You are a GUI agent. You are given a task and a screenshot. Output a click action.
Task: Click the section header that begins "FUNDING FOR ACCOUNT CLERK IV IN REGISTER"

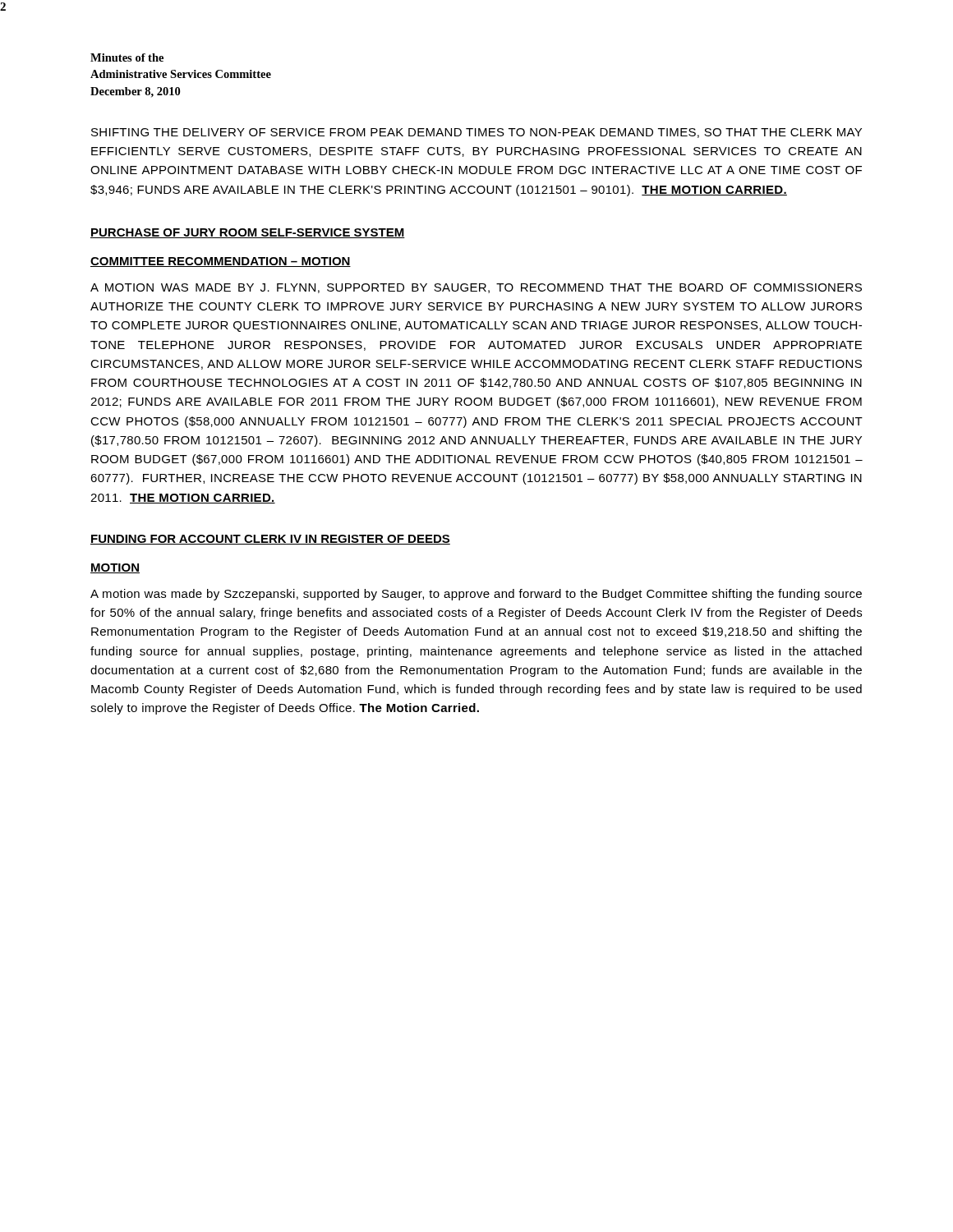coord(270,538)
